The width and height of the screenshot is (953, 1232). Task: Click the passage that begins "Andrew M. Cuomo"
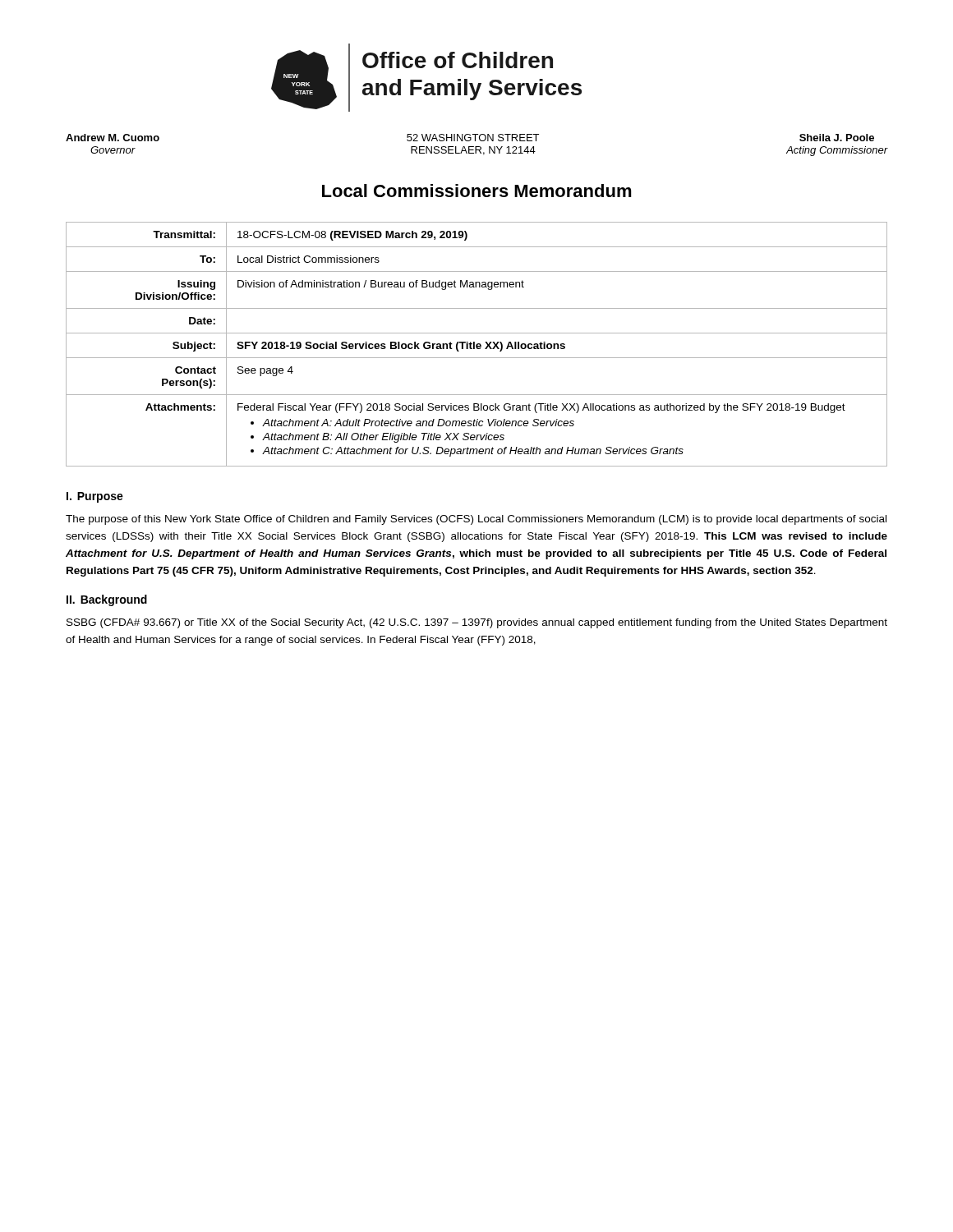tap(476, 144)
